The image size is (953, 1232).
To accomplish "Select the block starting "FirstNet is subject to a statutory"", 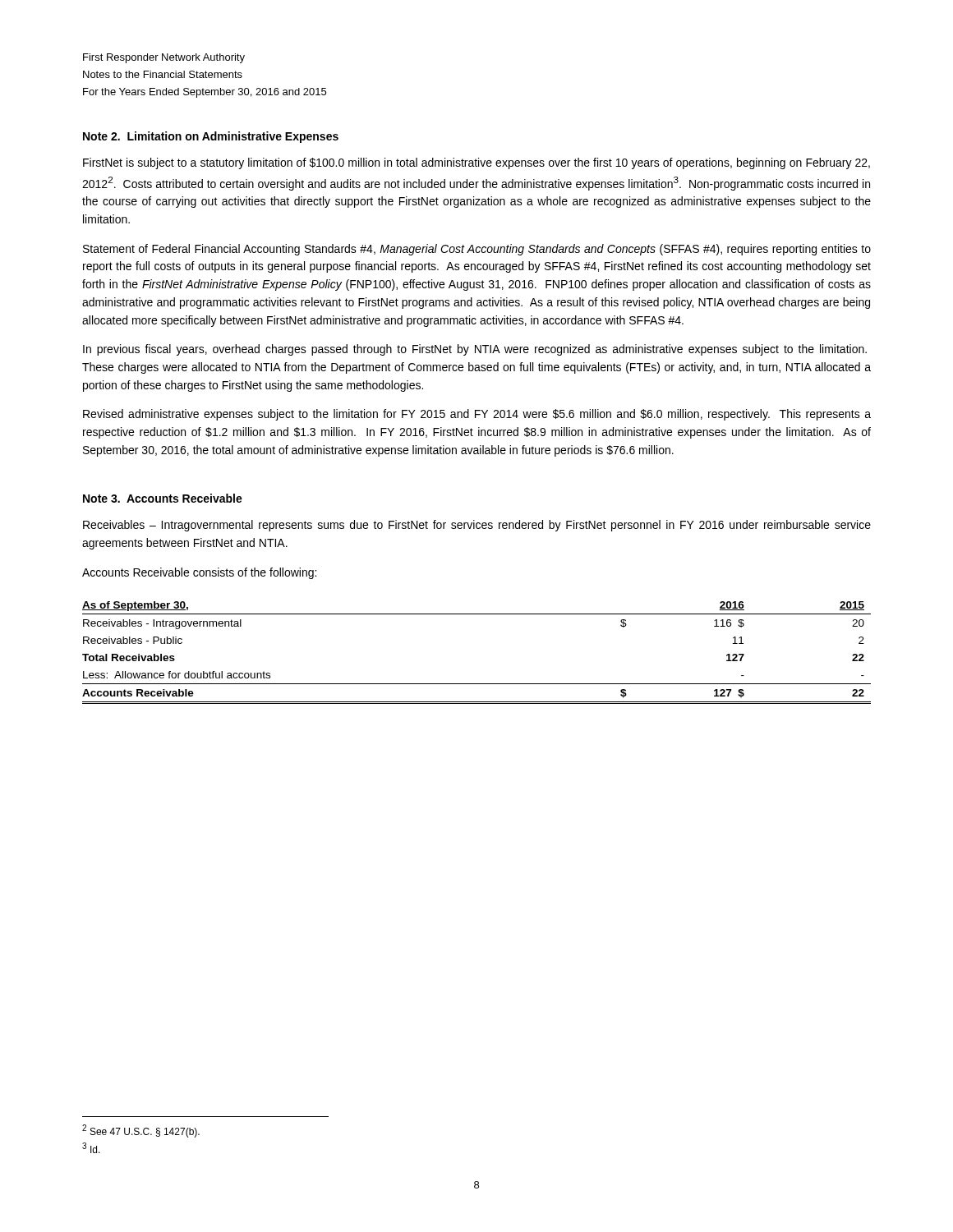I will [476, 191].
